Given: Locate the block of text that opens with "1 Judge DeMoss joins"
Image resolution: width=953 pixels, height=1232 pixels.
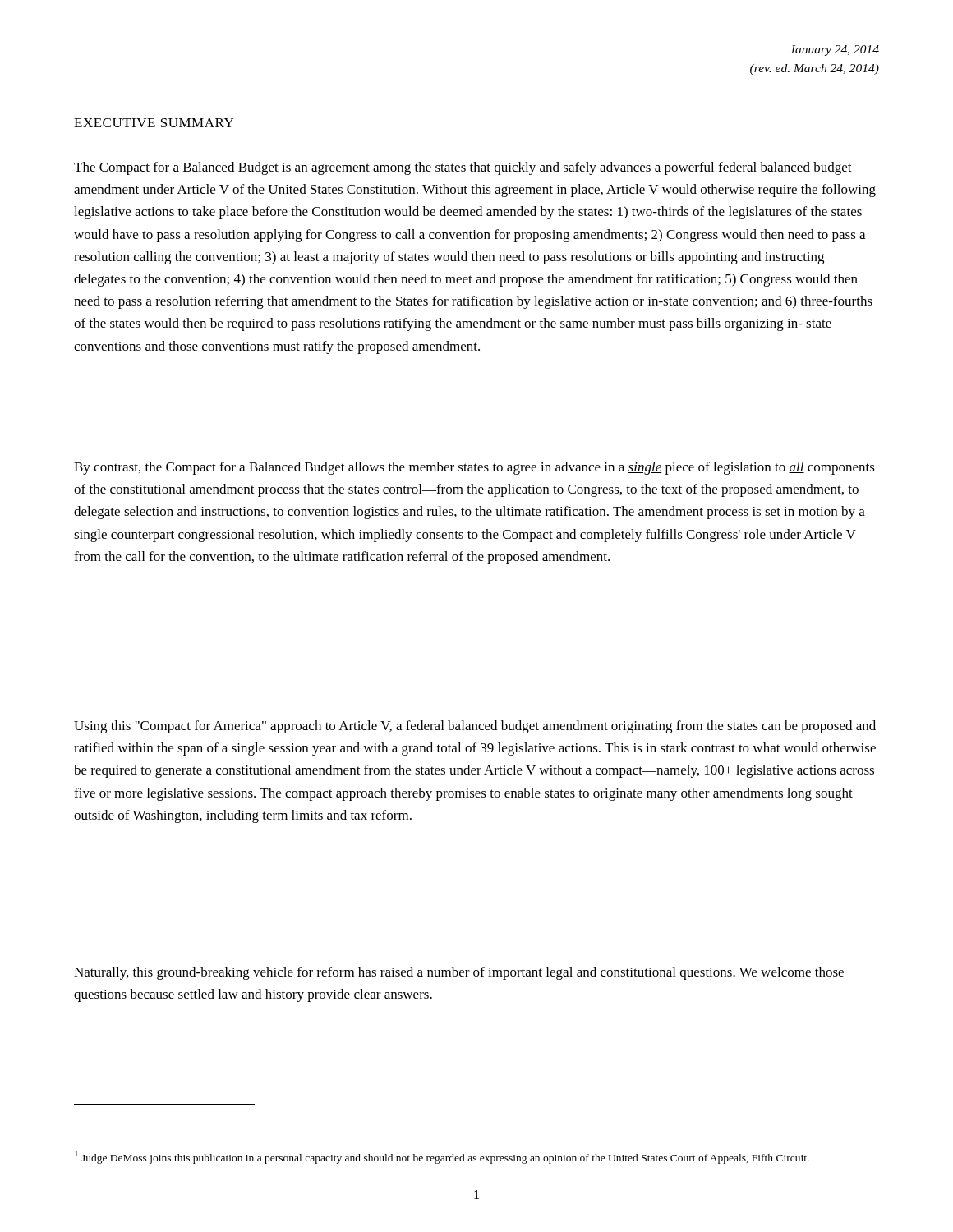Looking at the screenshot, I should tap(442, 1156).
